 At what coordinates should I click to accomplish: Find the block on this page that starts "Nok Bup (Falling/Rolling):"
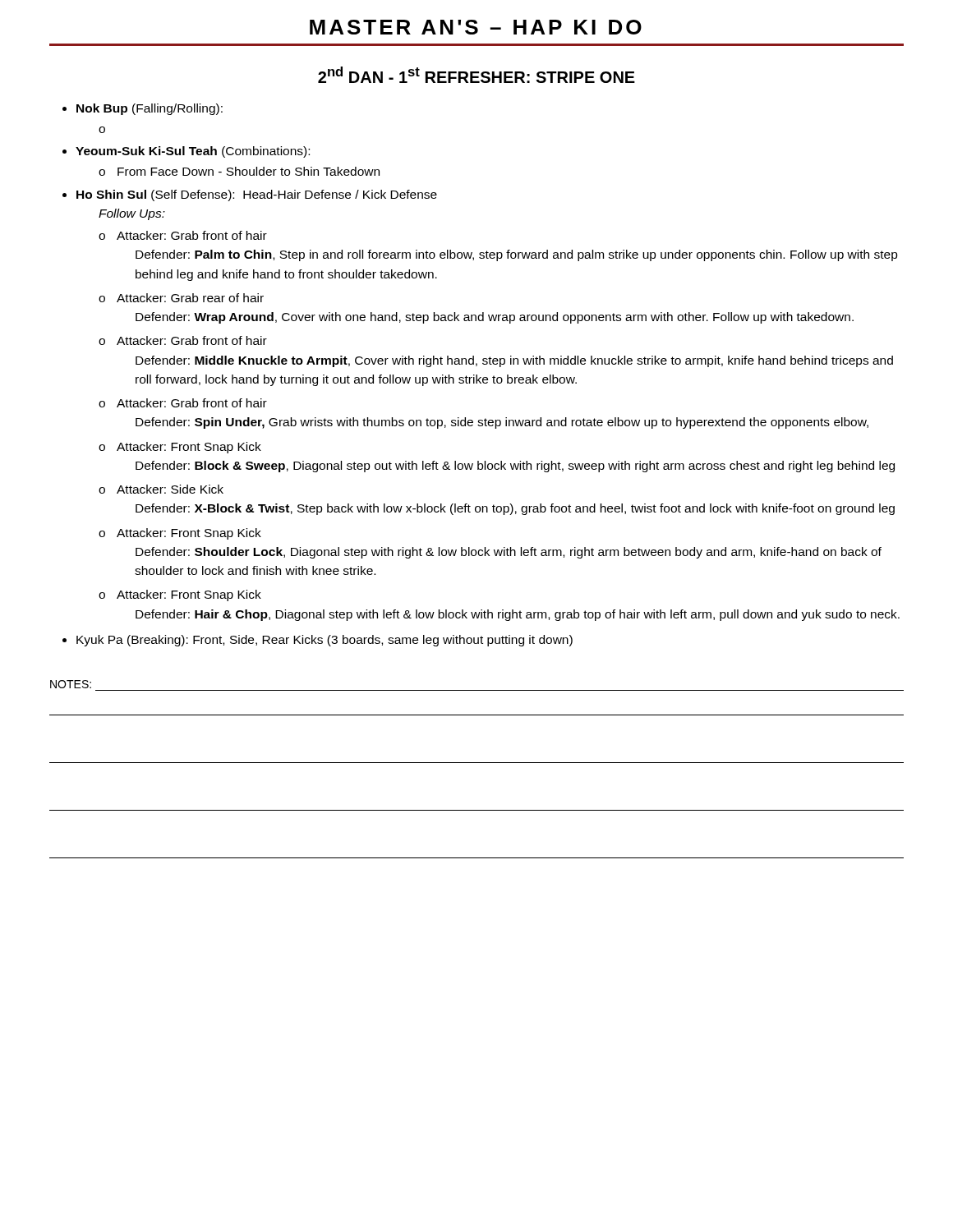pos(150,109)
